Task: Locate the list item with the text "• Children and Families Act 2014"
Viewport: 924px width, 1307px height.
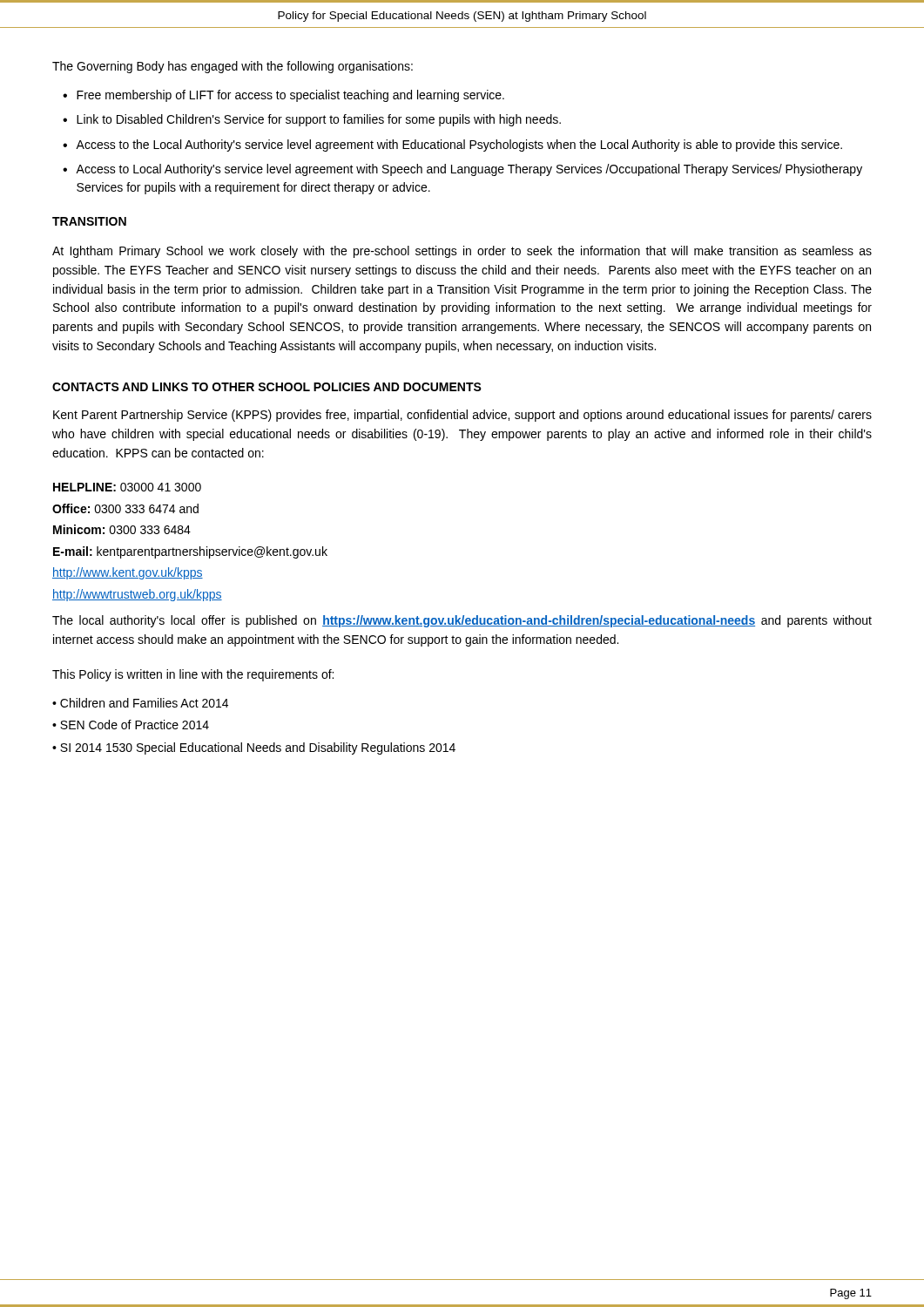Action: [x=140, y=703]
